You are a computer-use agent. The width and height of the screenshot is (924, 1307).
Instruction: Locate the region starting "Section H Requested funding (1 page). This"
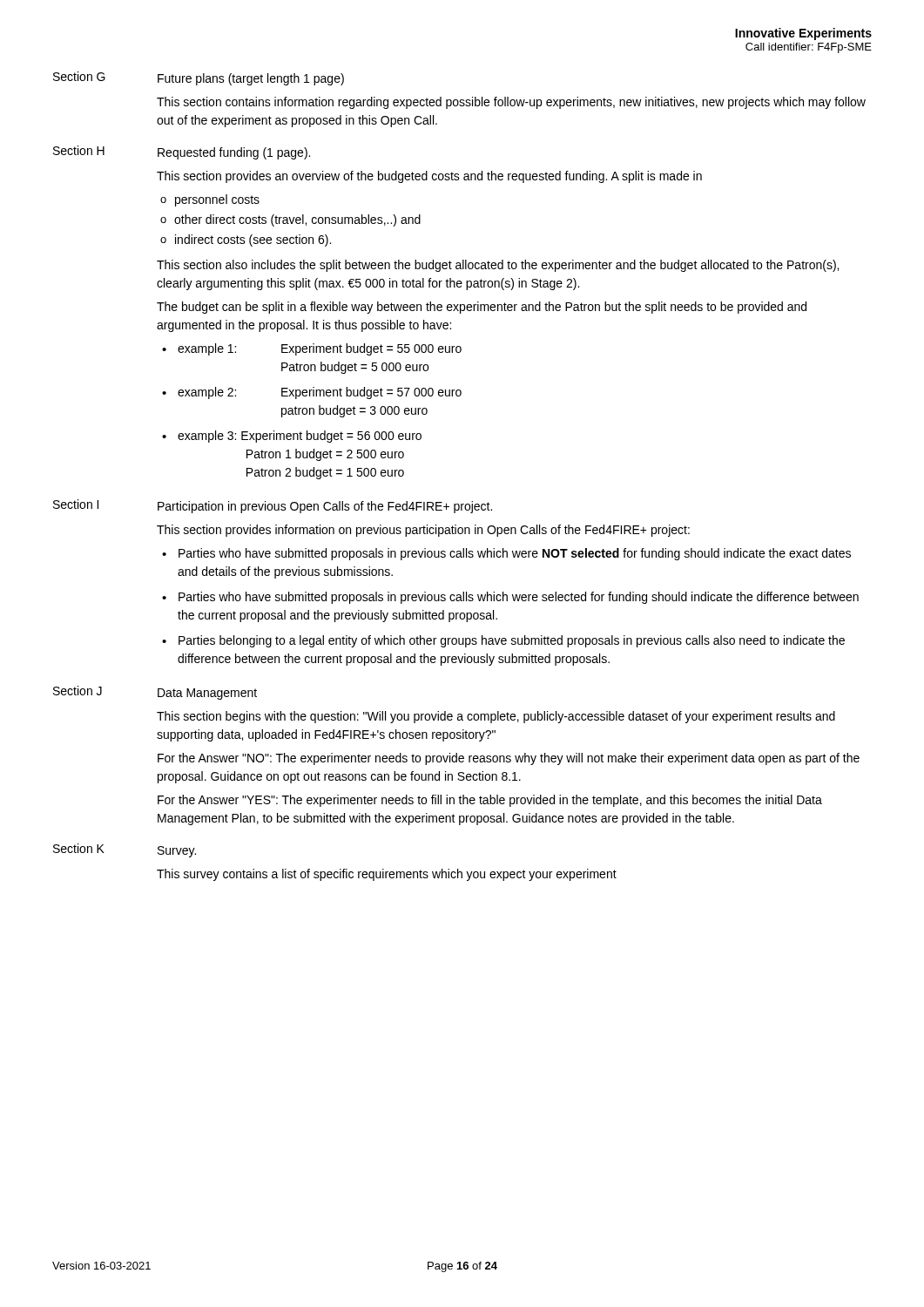[x=462, y=316]
